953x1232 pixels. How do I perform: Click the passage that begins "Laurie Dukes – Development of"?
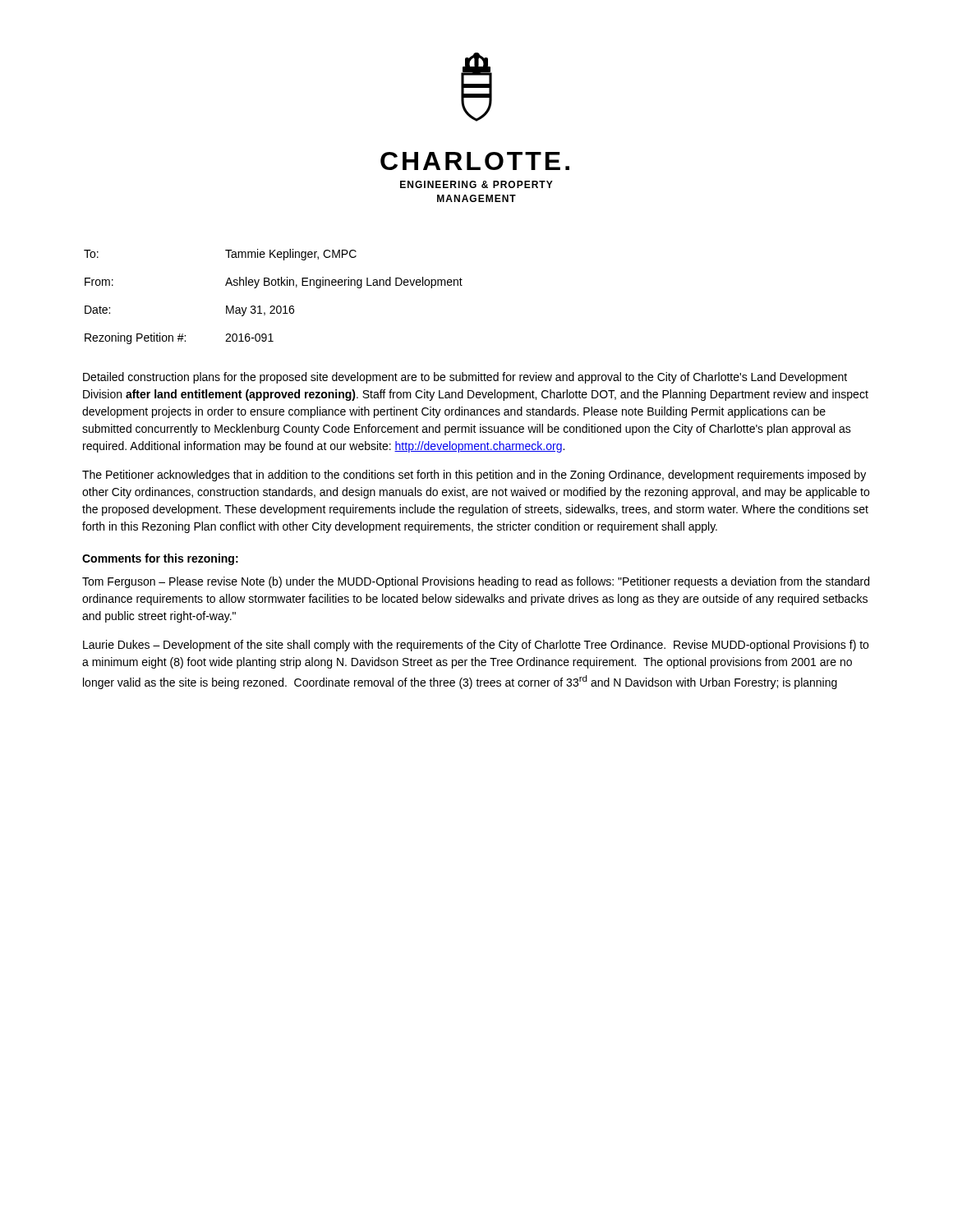pyautogui.click(x=476, y=663)
